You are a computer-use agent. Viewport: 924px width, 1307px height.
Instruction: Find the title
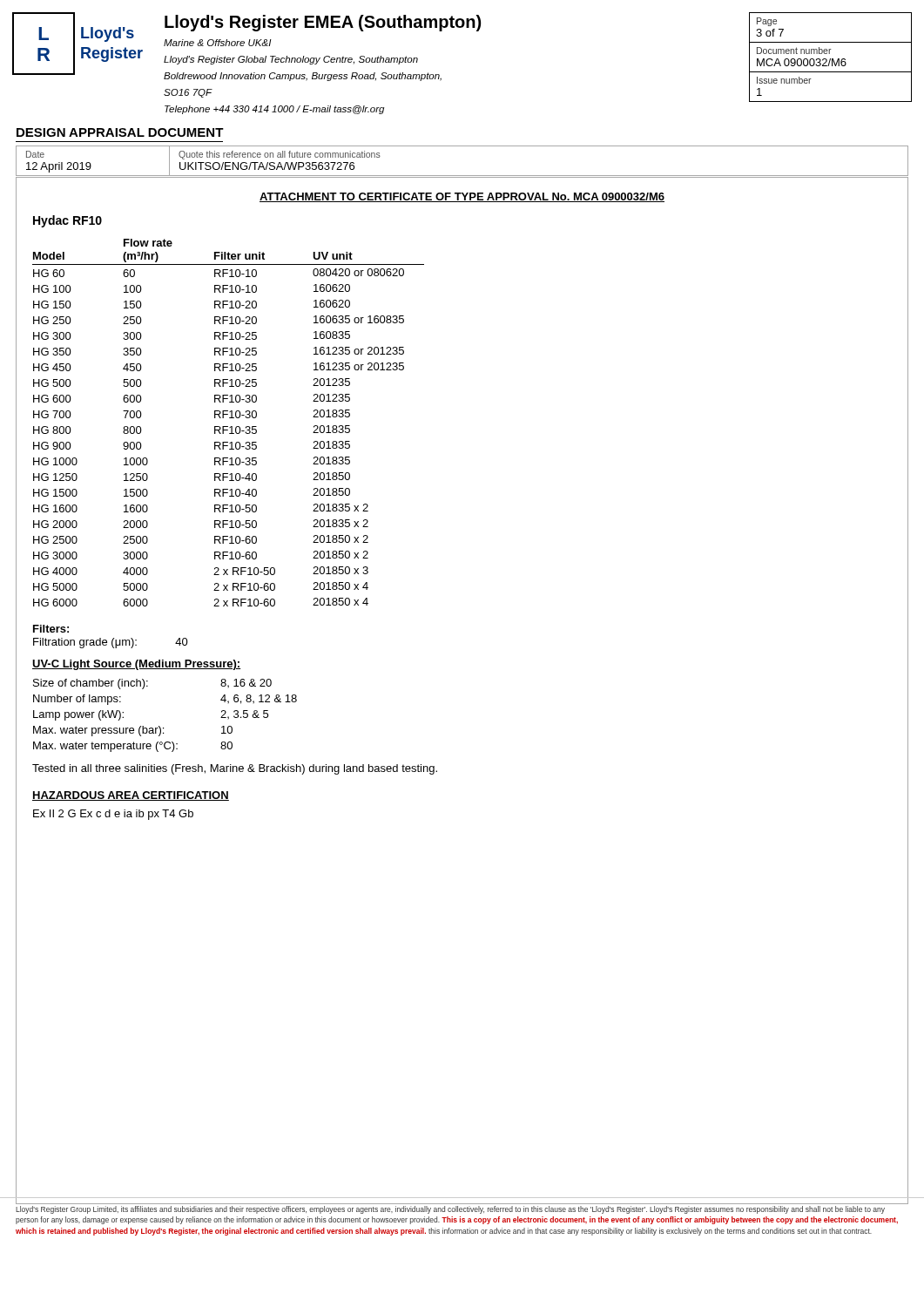tap(119, 132)
